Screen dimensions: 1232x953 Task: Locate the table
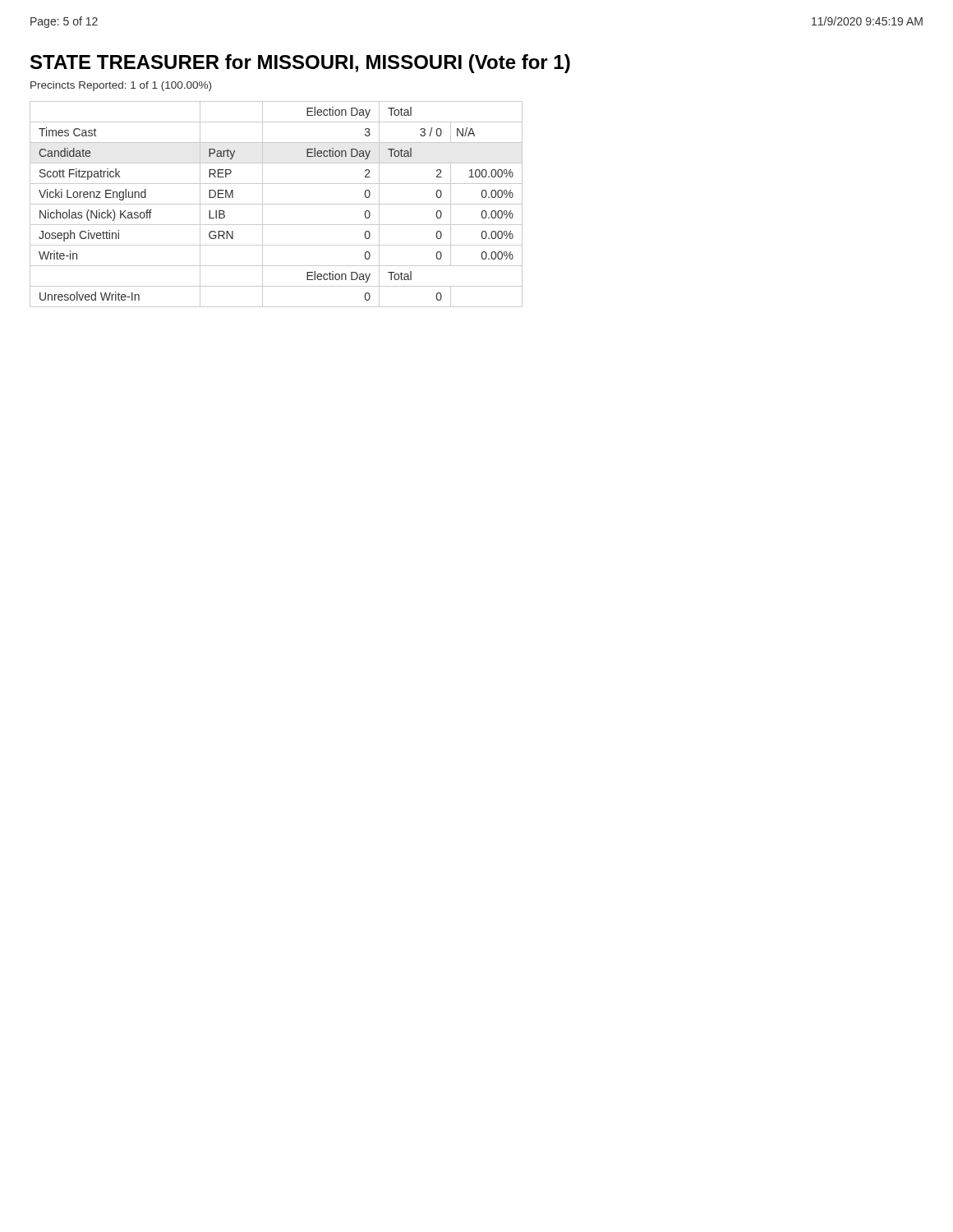(476, 204)
